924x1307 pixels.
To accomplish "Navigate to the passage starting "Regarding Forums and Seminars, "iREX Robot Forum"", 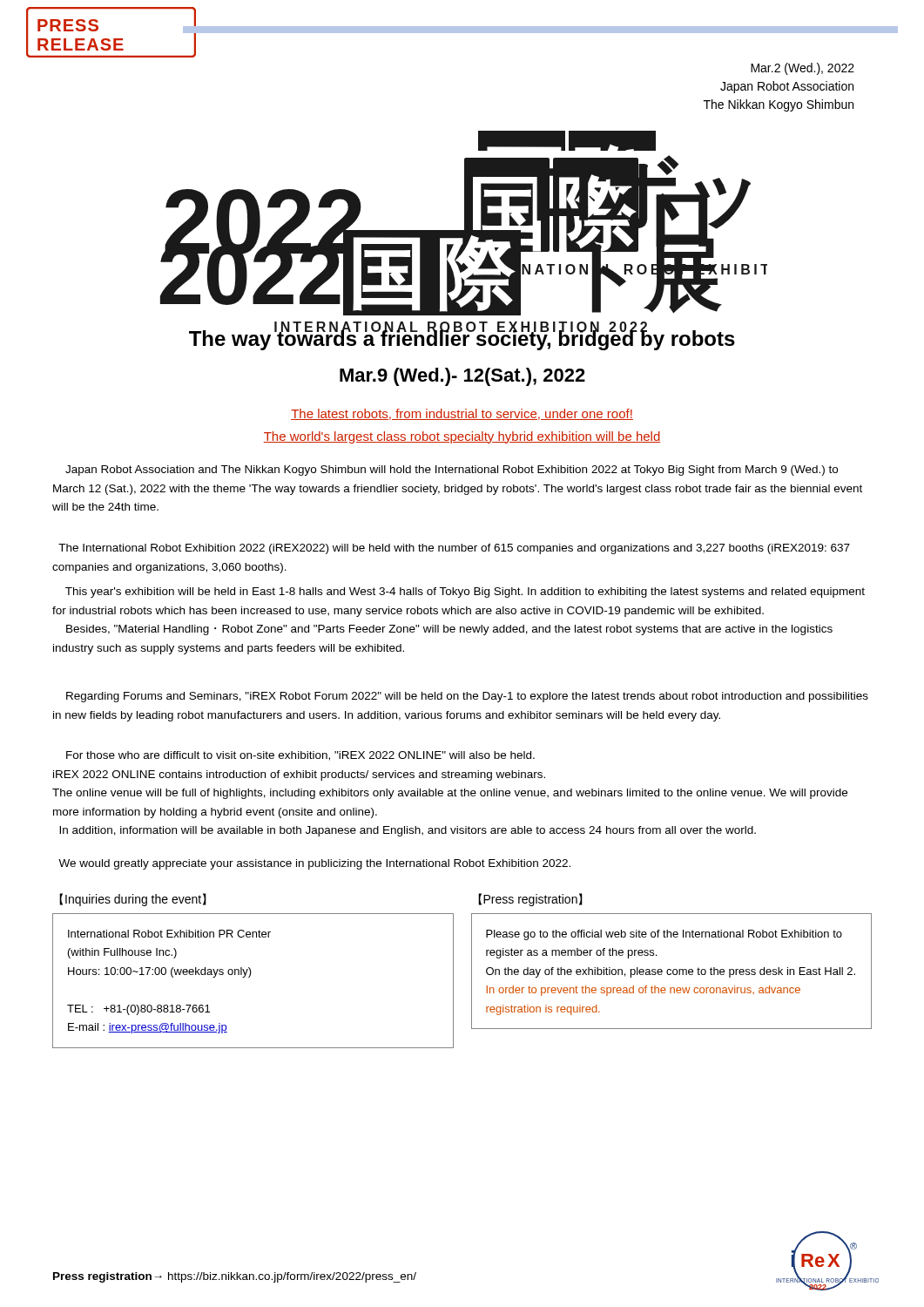I will click(x=460, y=705).
